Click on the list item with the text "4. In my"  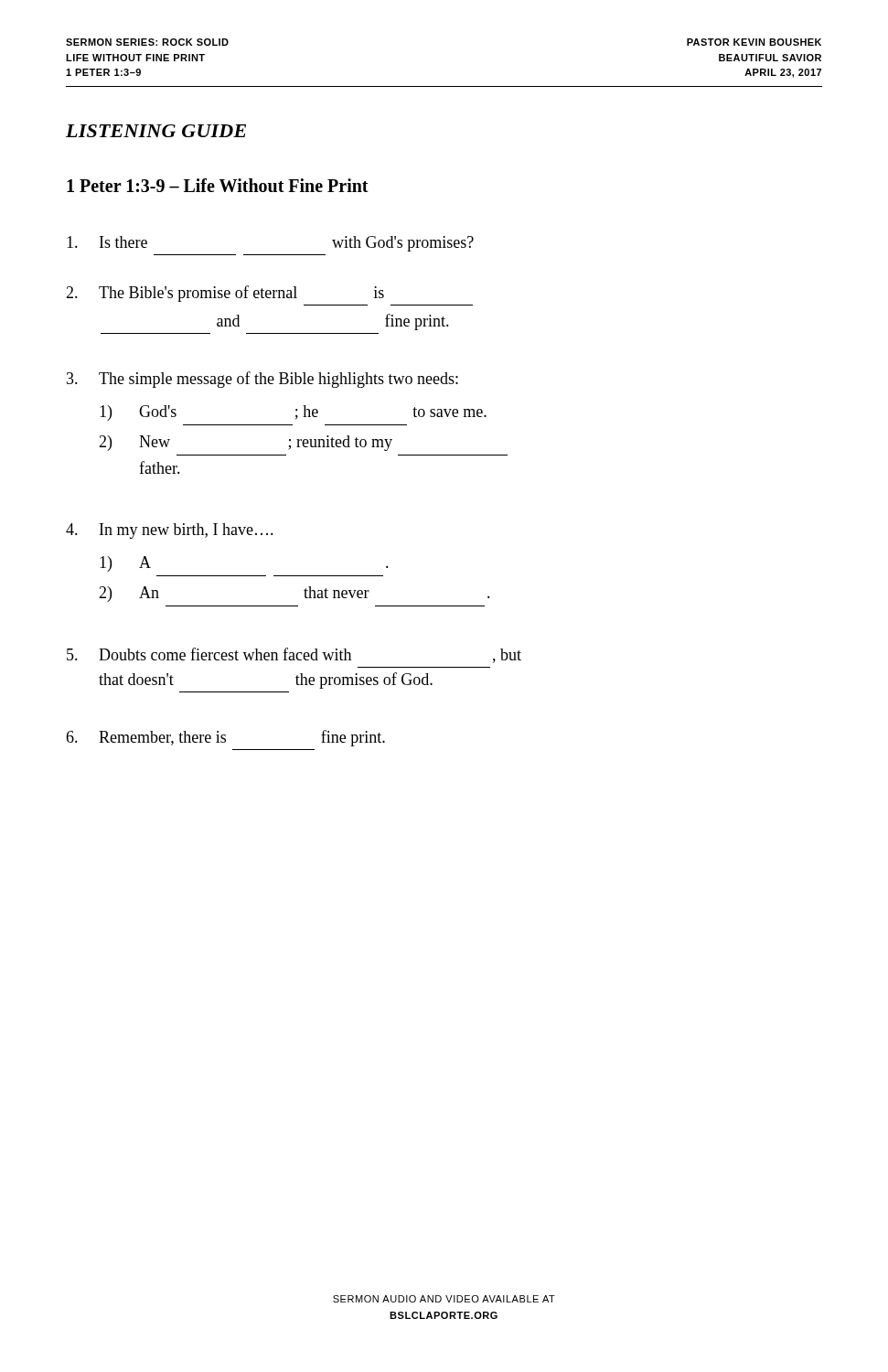(x=170, y=531)
